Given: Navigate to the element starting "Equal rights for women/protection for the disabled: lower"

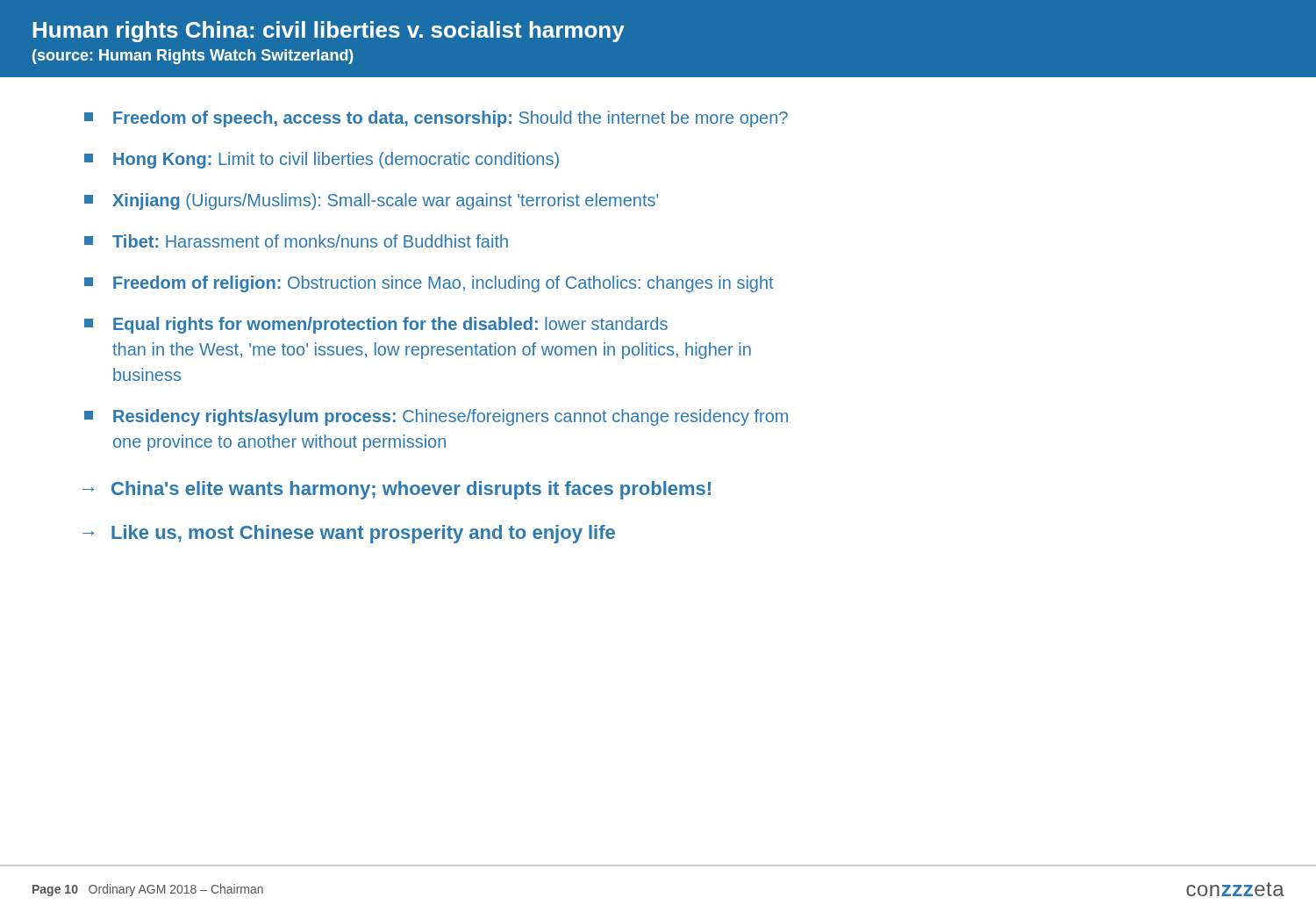Looking at the screenshot, I should 418,349.
